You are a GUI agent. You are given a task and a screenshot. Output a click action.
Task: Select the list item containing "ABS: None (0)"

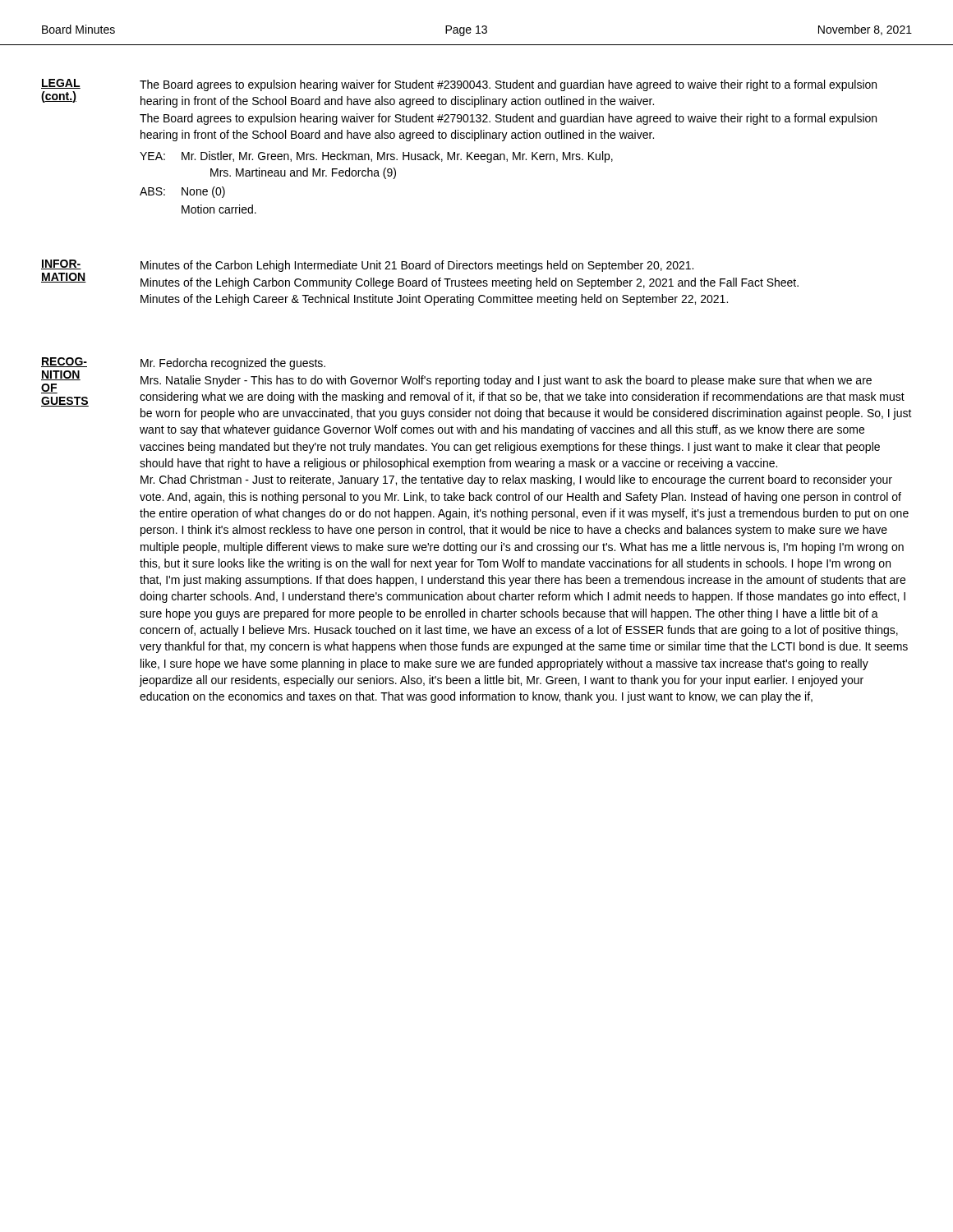182,192
